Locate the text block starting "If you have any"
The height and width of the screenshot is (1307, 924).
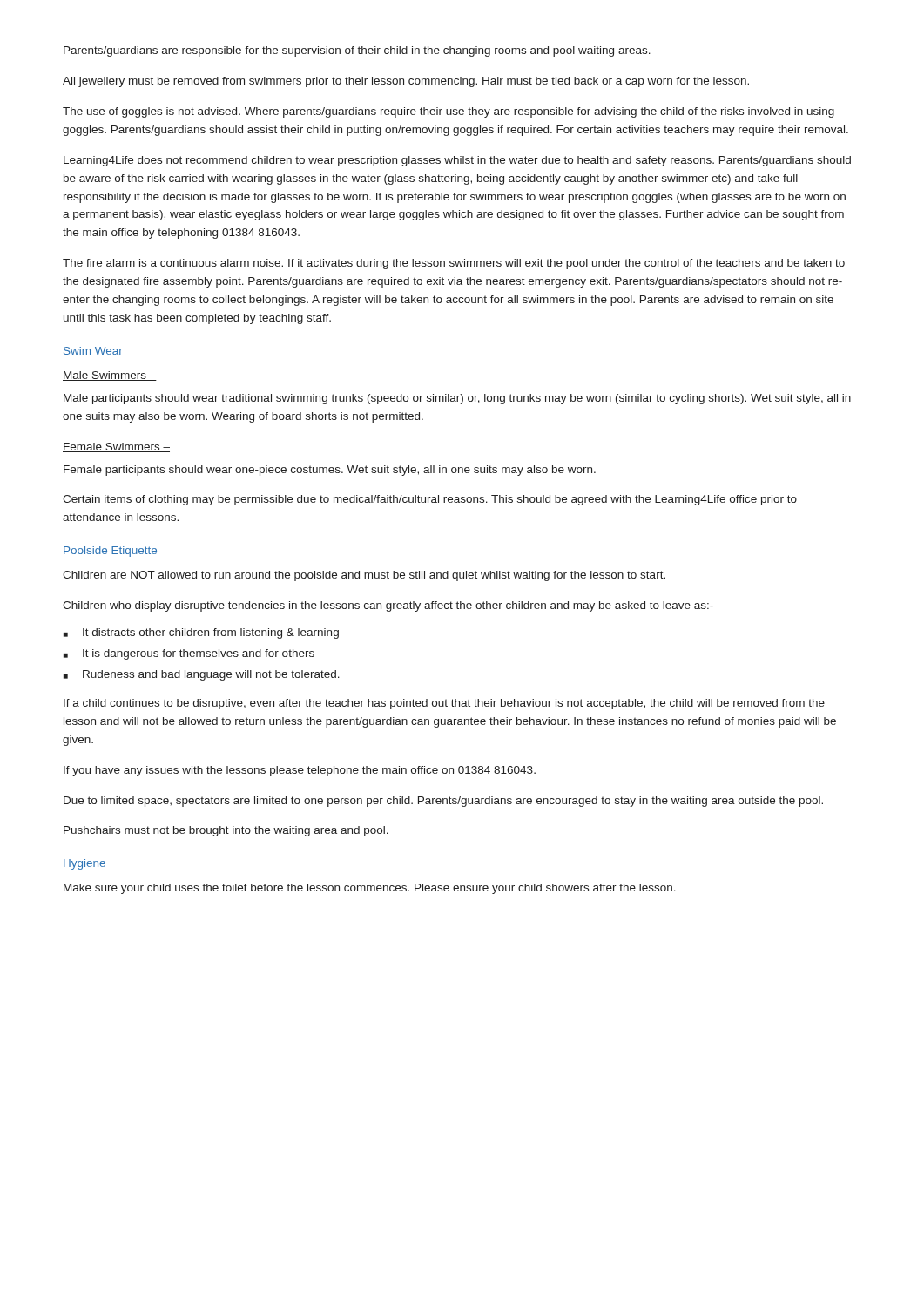300,769
